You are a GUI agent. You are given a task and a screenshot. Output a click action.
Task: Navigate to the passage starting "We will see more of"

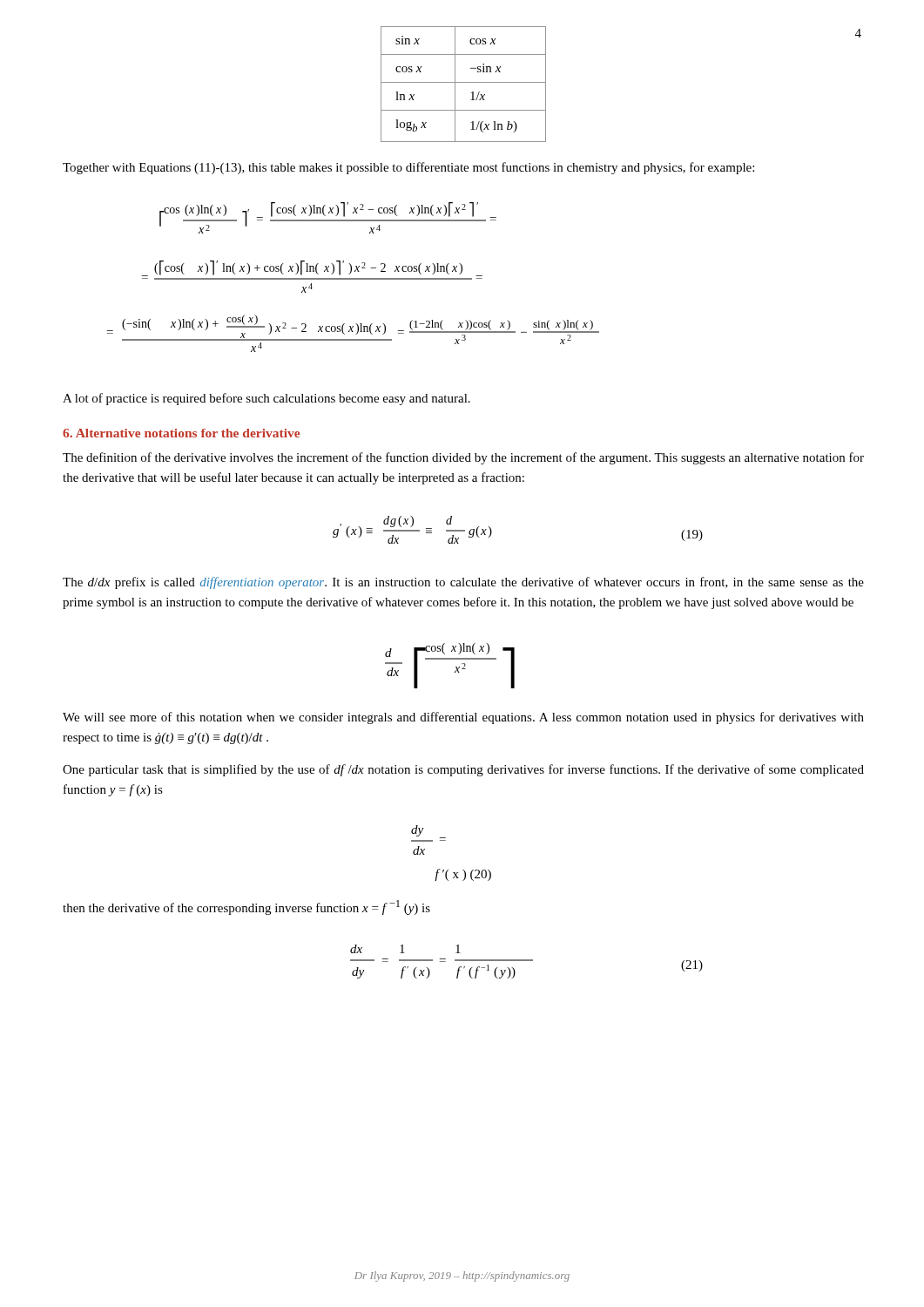pos(463,727)
